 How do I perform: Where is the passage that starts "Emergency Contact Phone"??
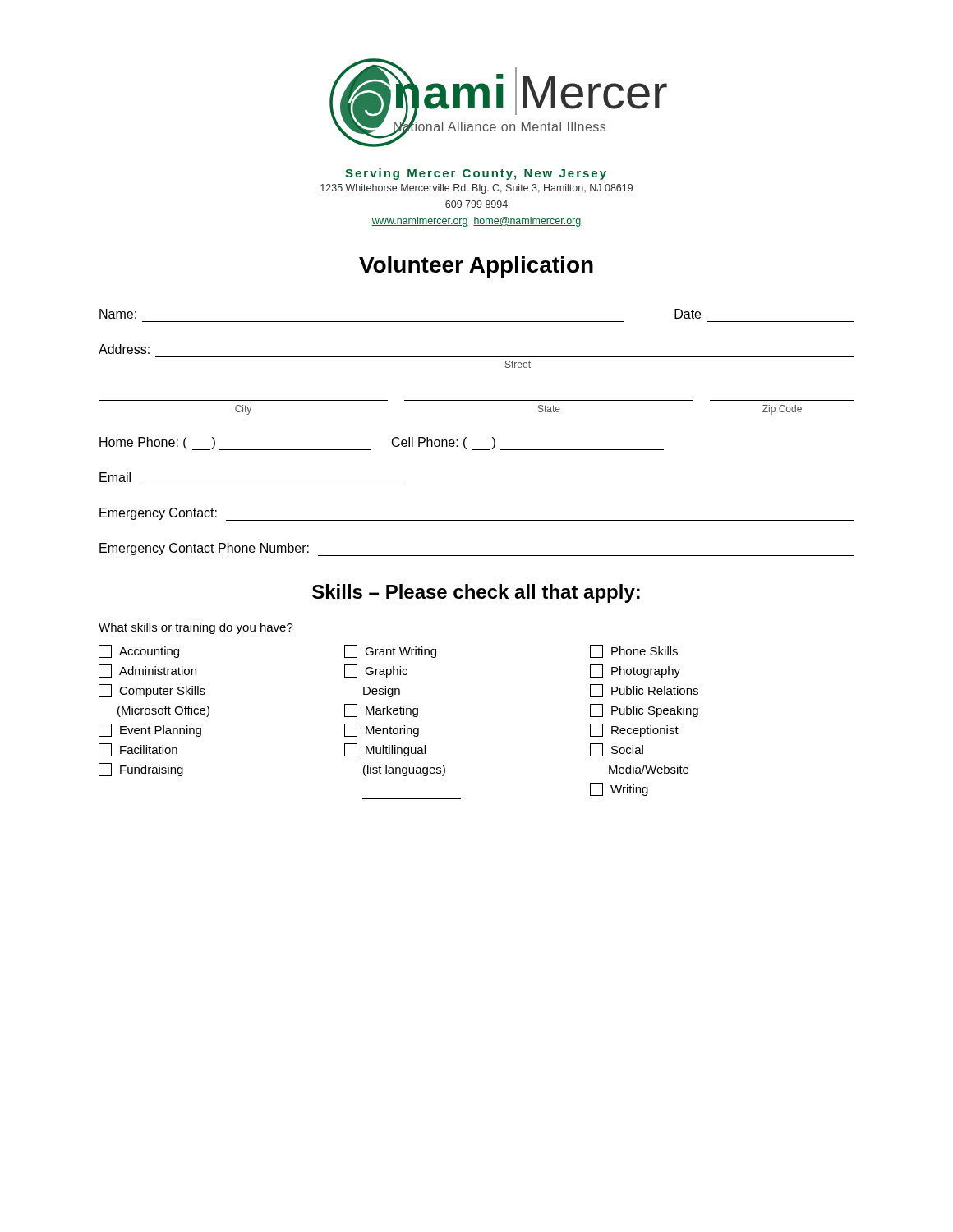pyautogui.click(x=476, y=547)
